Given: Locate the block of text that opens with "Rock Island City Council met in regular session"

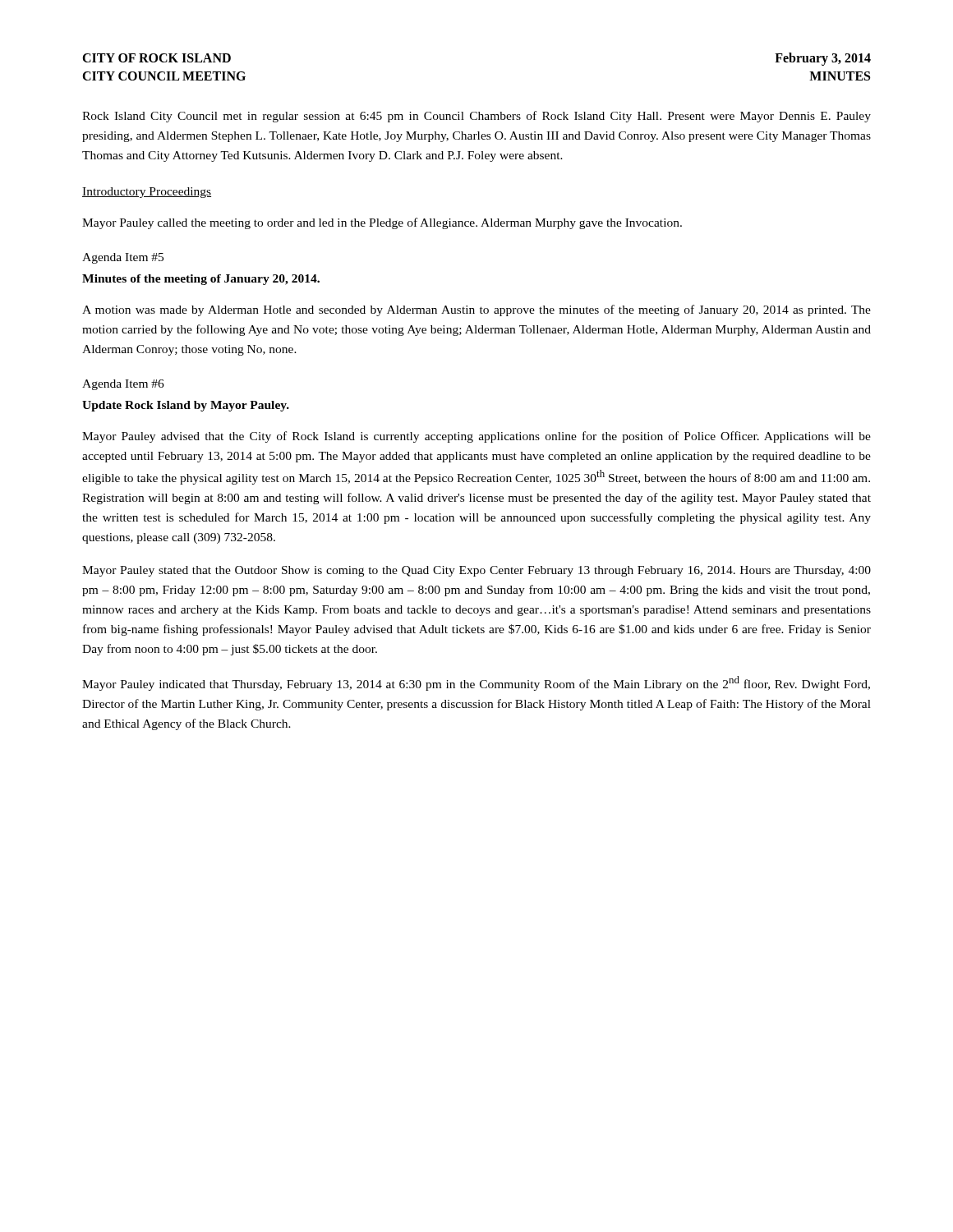Looking at the screenshot, I should pos(476,135).
